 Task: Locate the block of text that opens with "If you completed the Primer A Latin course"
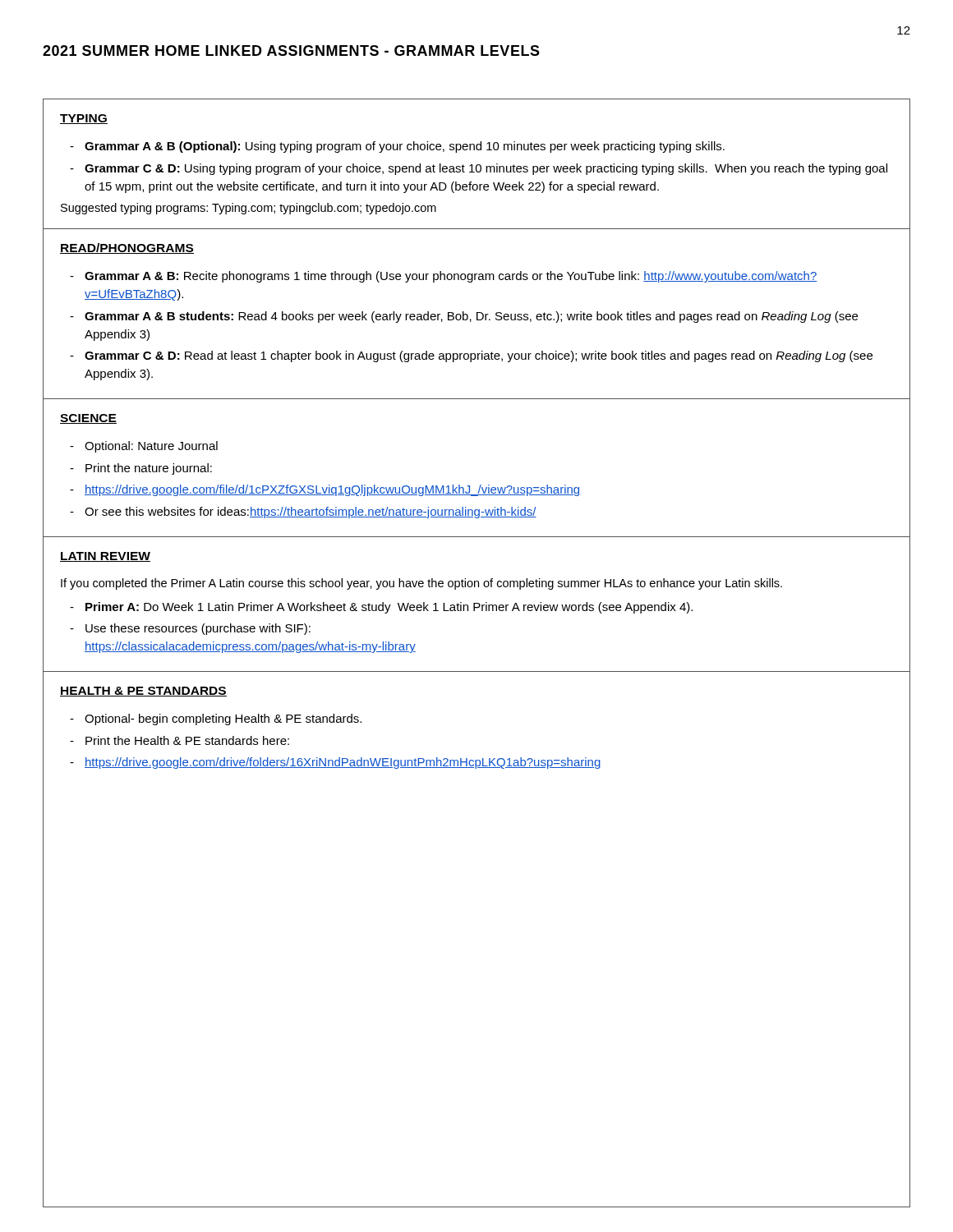422,583
